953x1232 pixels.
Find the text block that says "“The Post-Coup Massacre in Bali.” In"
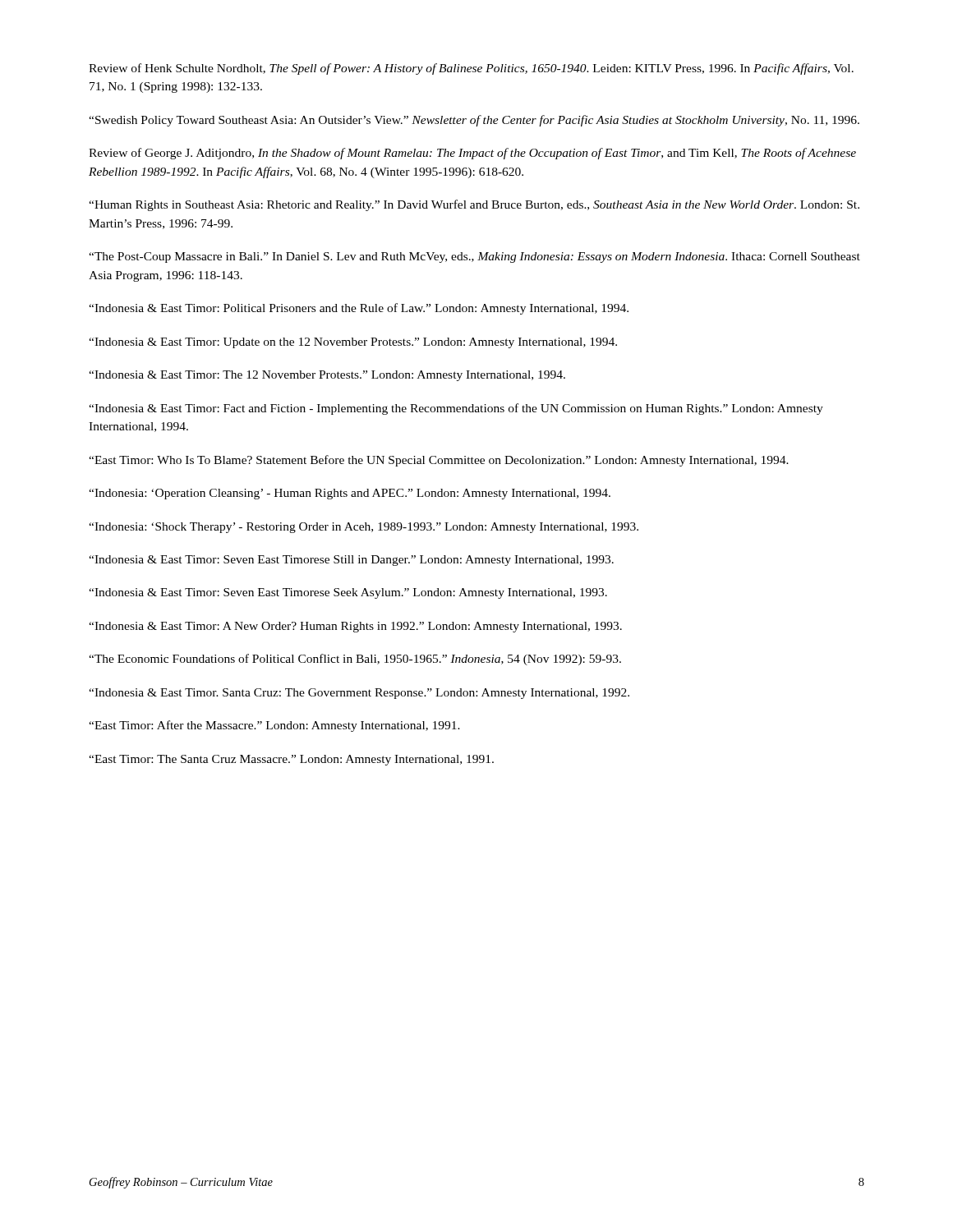click(x=474, y=265)
